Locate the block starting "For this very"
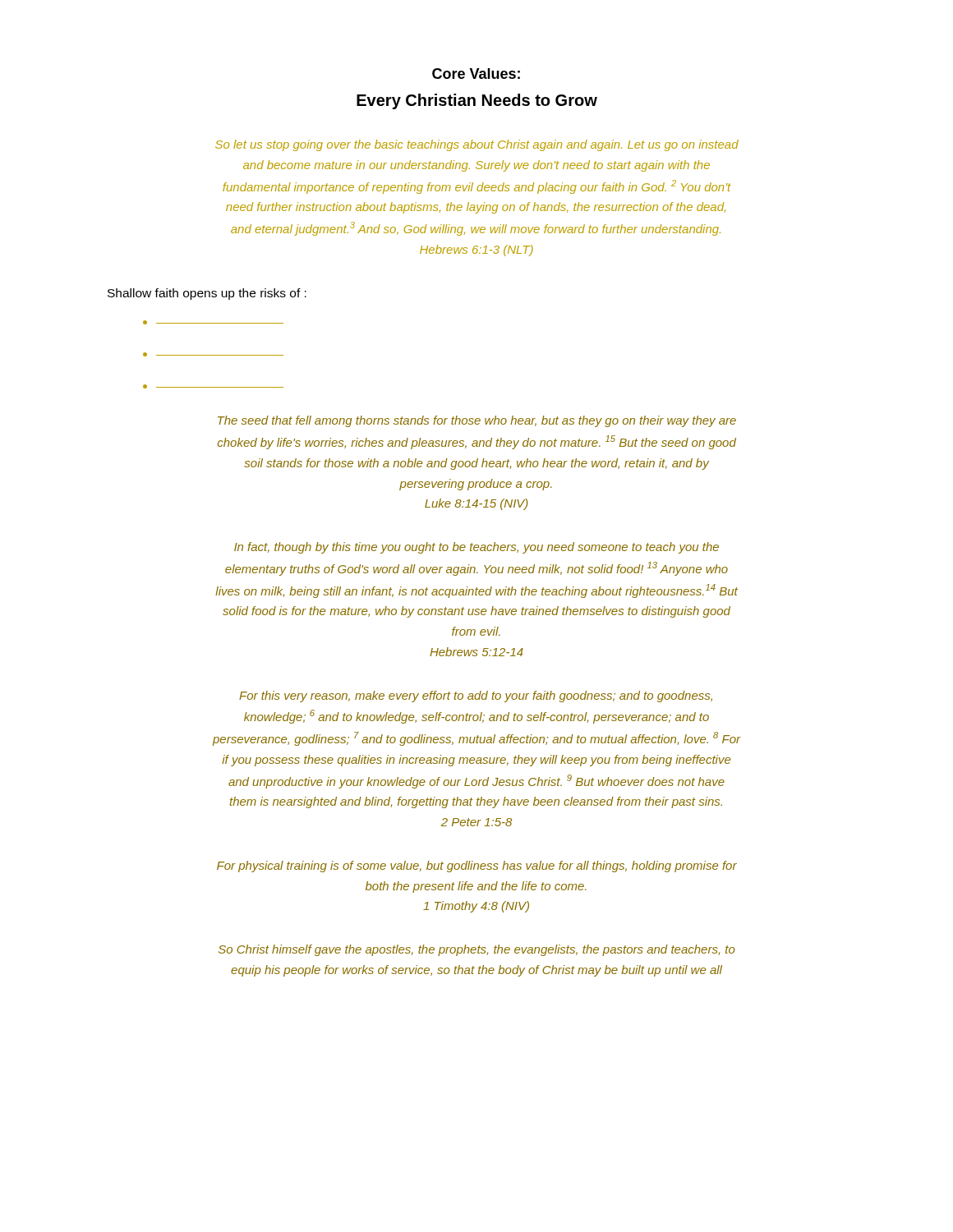 pos(476,758)
